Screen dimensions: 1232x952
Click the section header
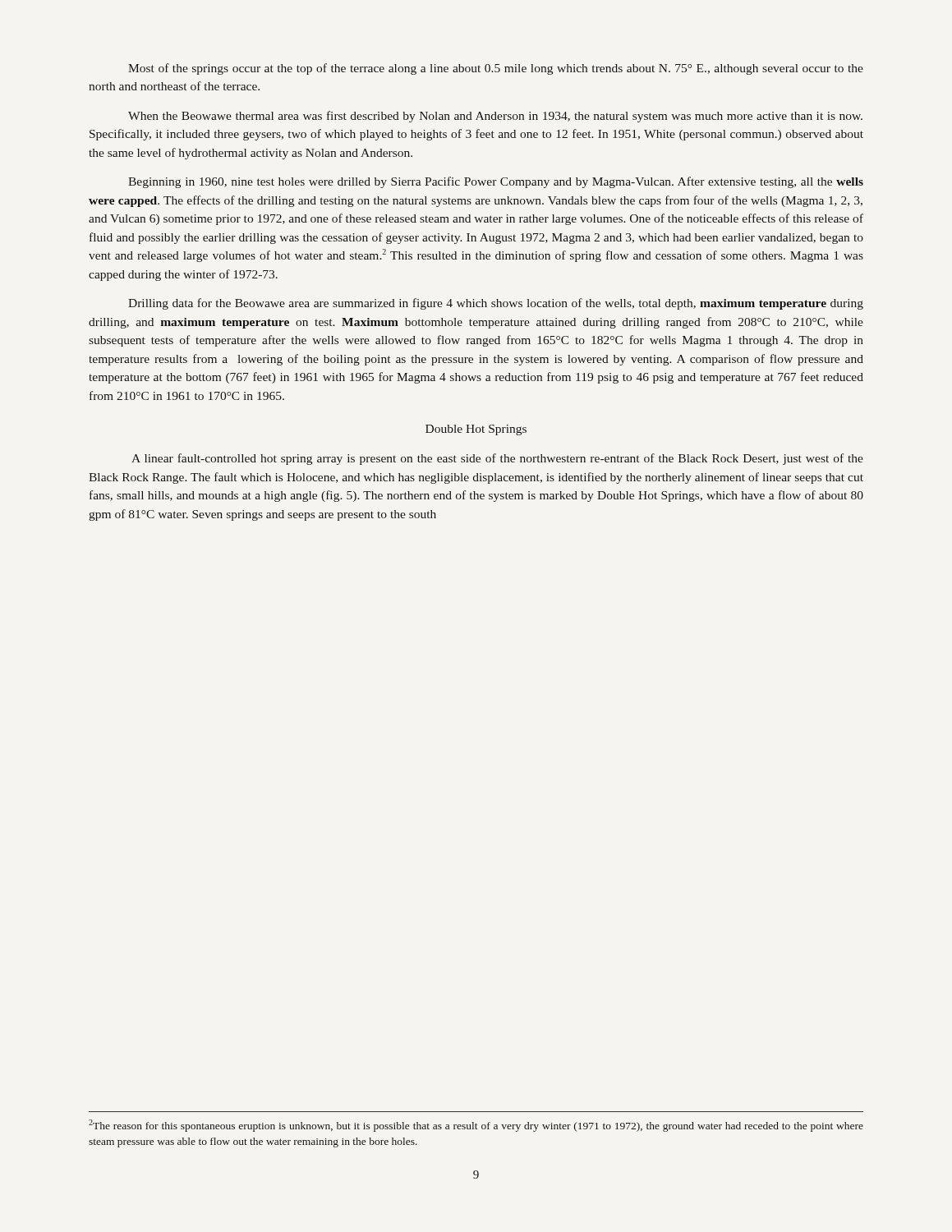point(476,428)
